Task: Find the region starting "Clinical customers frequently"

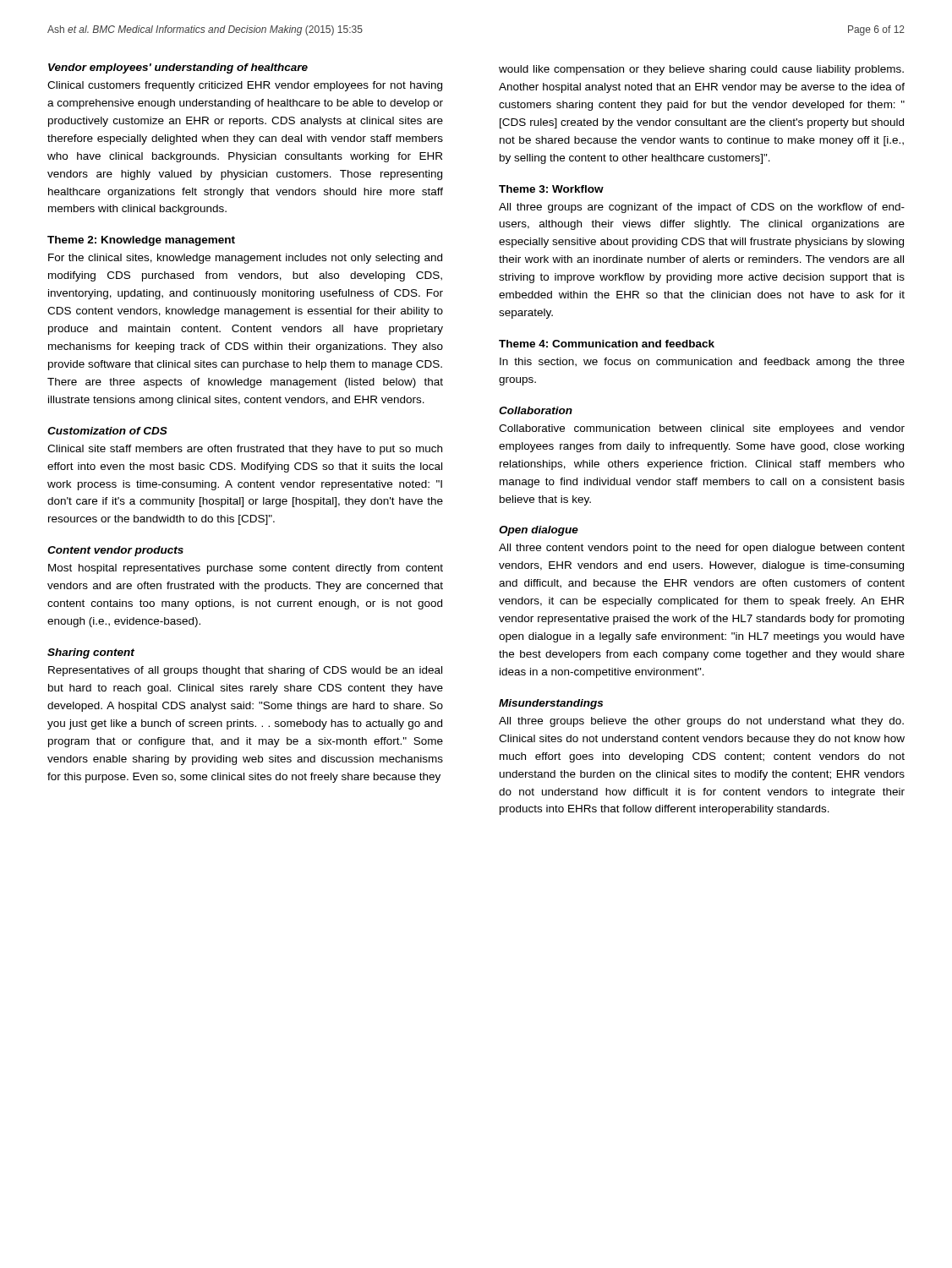Action: coord(245,148)
